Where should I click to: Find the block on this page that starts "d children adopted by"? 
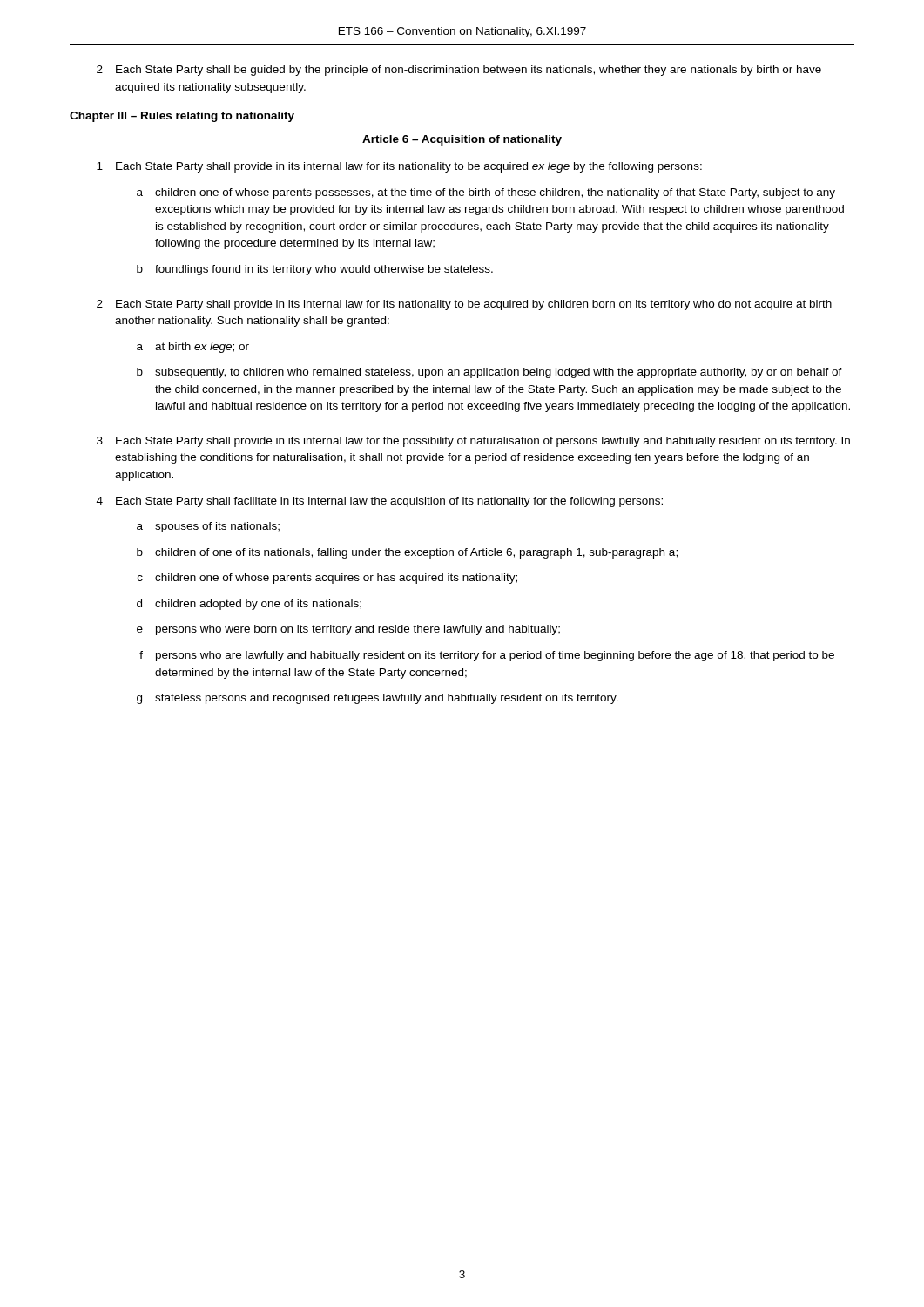(x=249, y=605)
